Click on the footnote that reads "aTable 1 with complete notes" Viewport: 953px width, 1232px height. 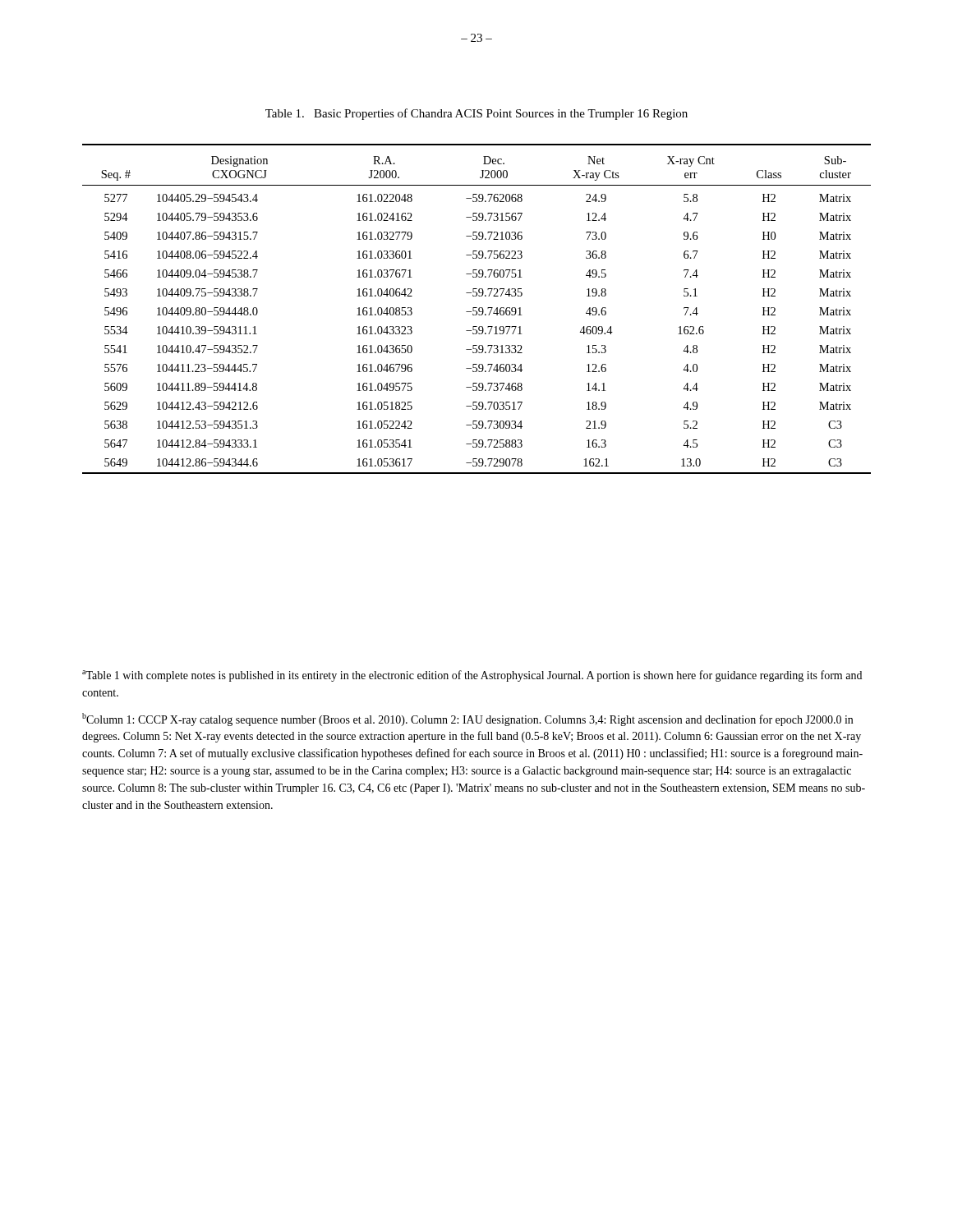coord(476,740)
